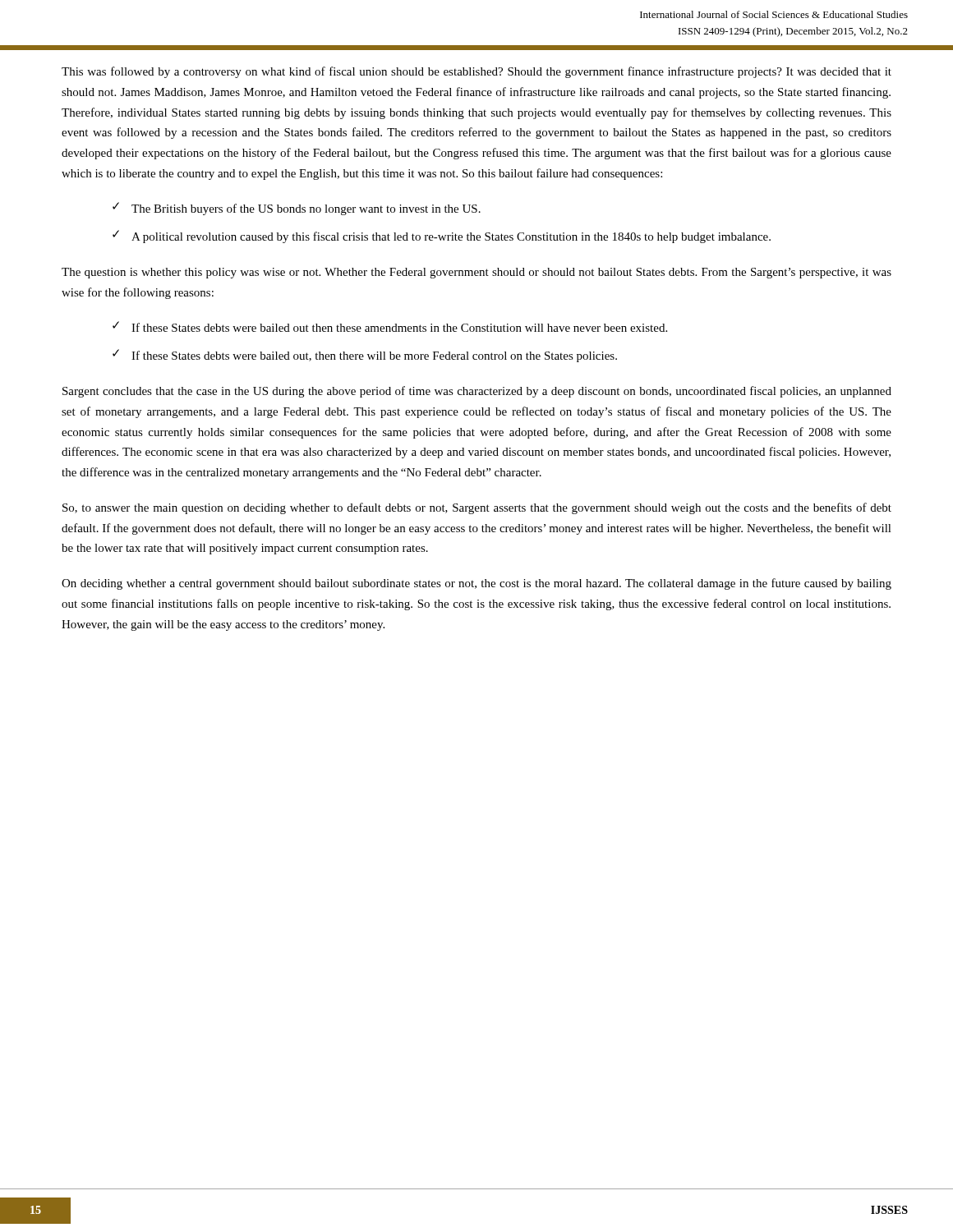Point to the block beginning "The question is whether this policy"
This screenshot has width=953, height=1232.
476,282
